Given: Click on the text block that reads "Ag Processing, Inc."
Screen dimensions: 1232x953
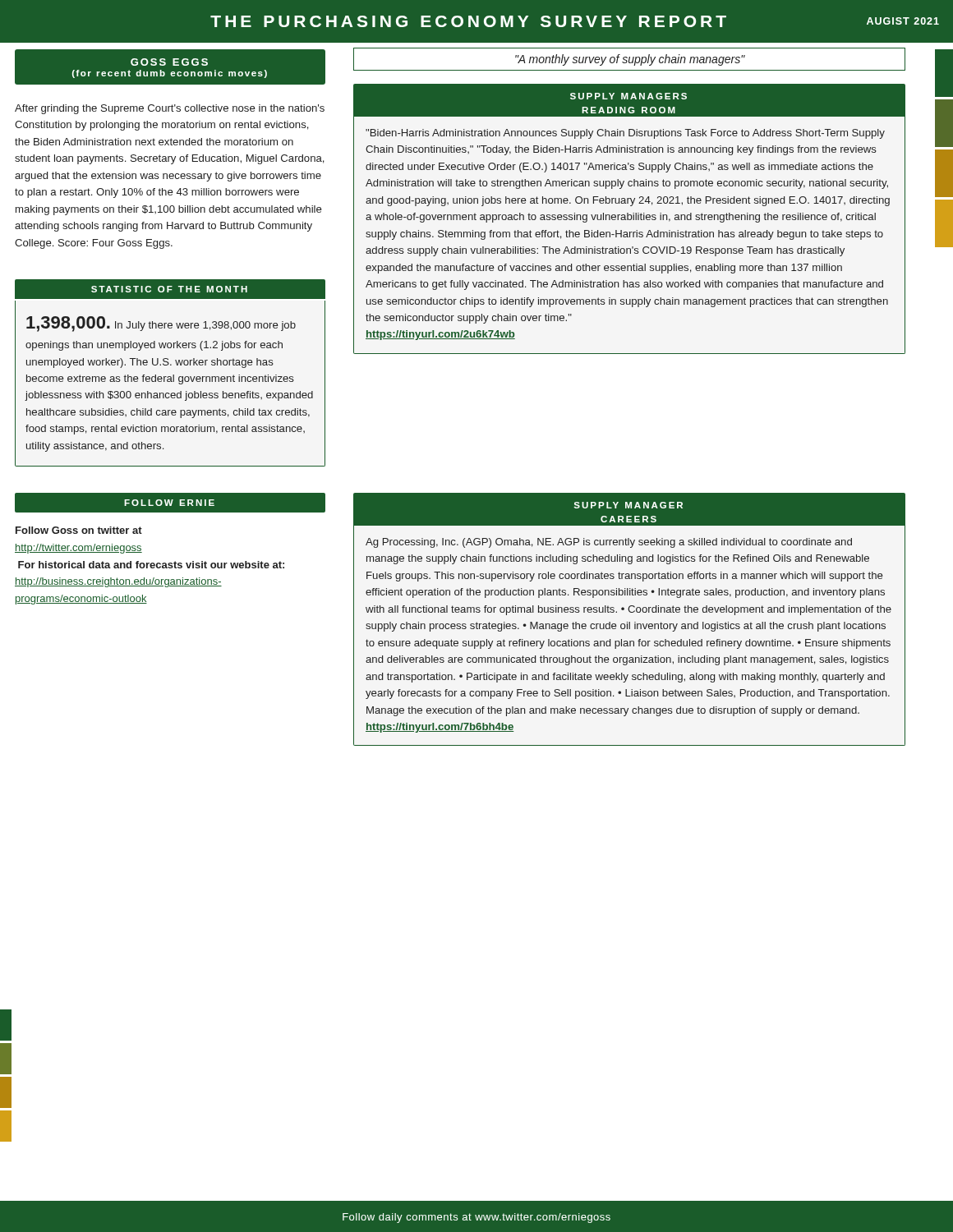Looking at the screenshot, I should [629, 634].
